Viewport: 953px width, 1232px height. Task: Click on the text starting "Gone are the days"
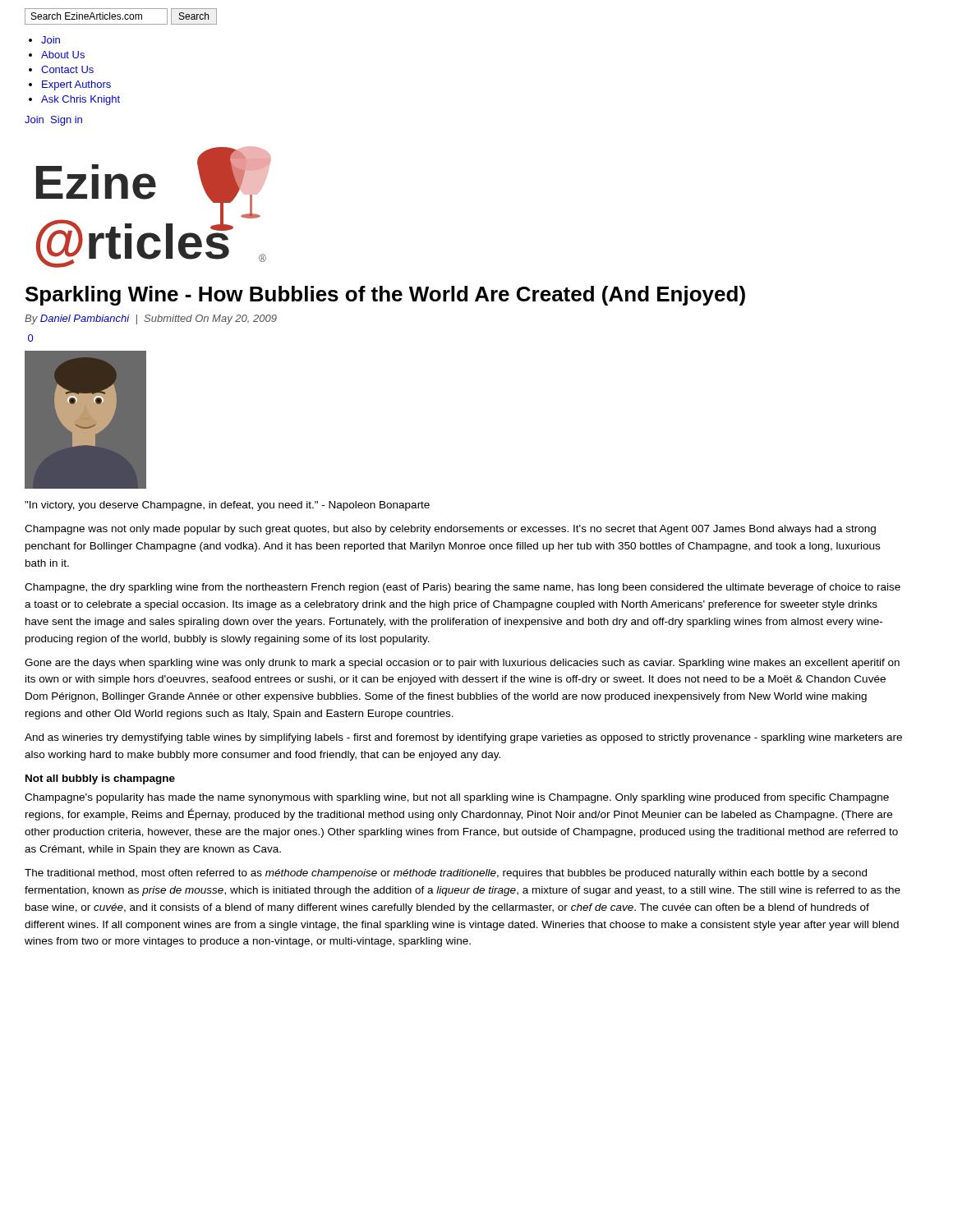462,688
